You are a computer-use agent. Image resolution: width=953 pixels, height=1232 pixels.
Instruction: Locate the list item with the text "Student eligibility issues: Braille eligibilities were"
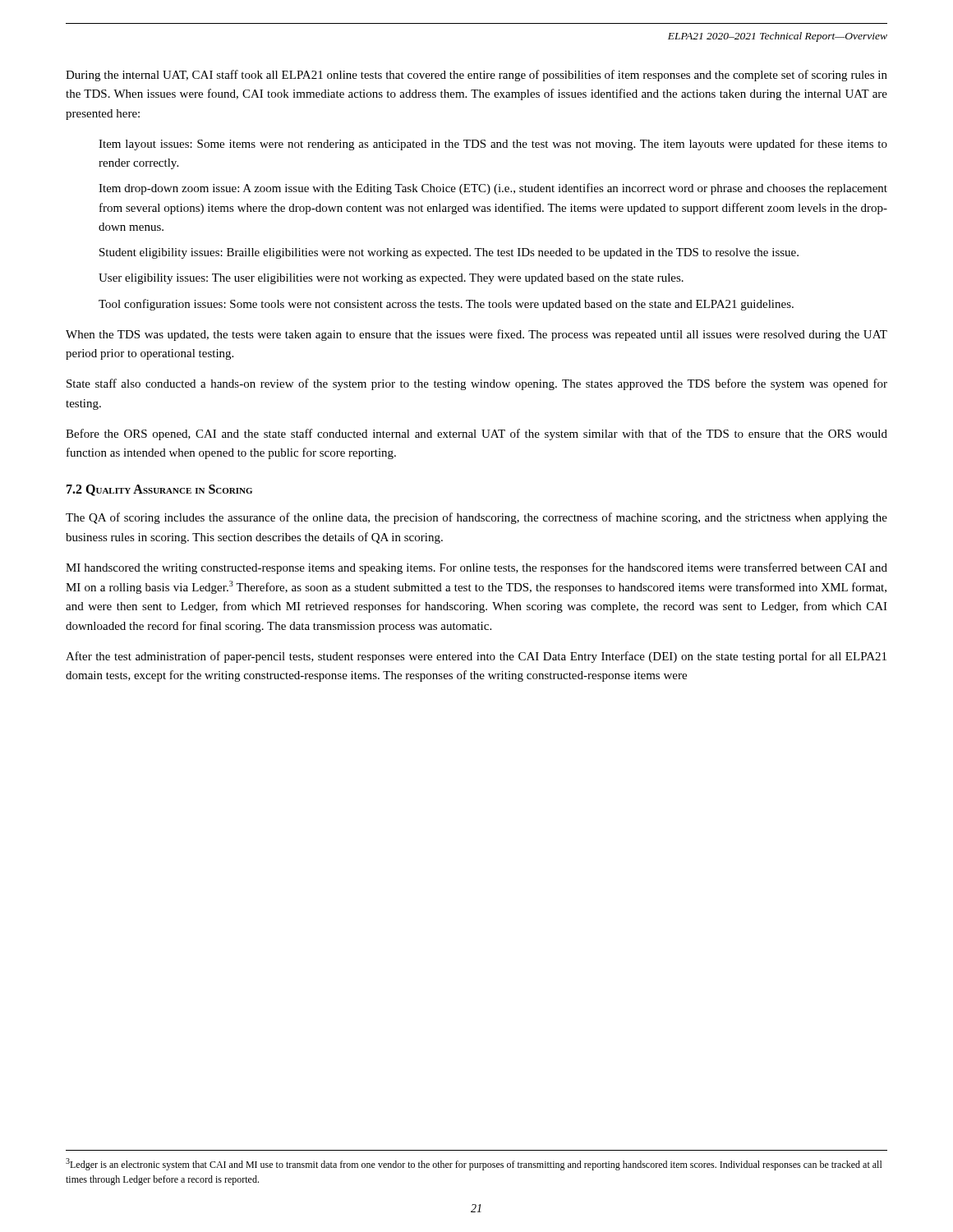pos(449,252)
